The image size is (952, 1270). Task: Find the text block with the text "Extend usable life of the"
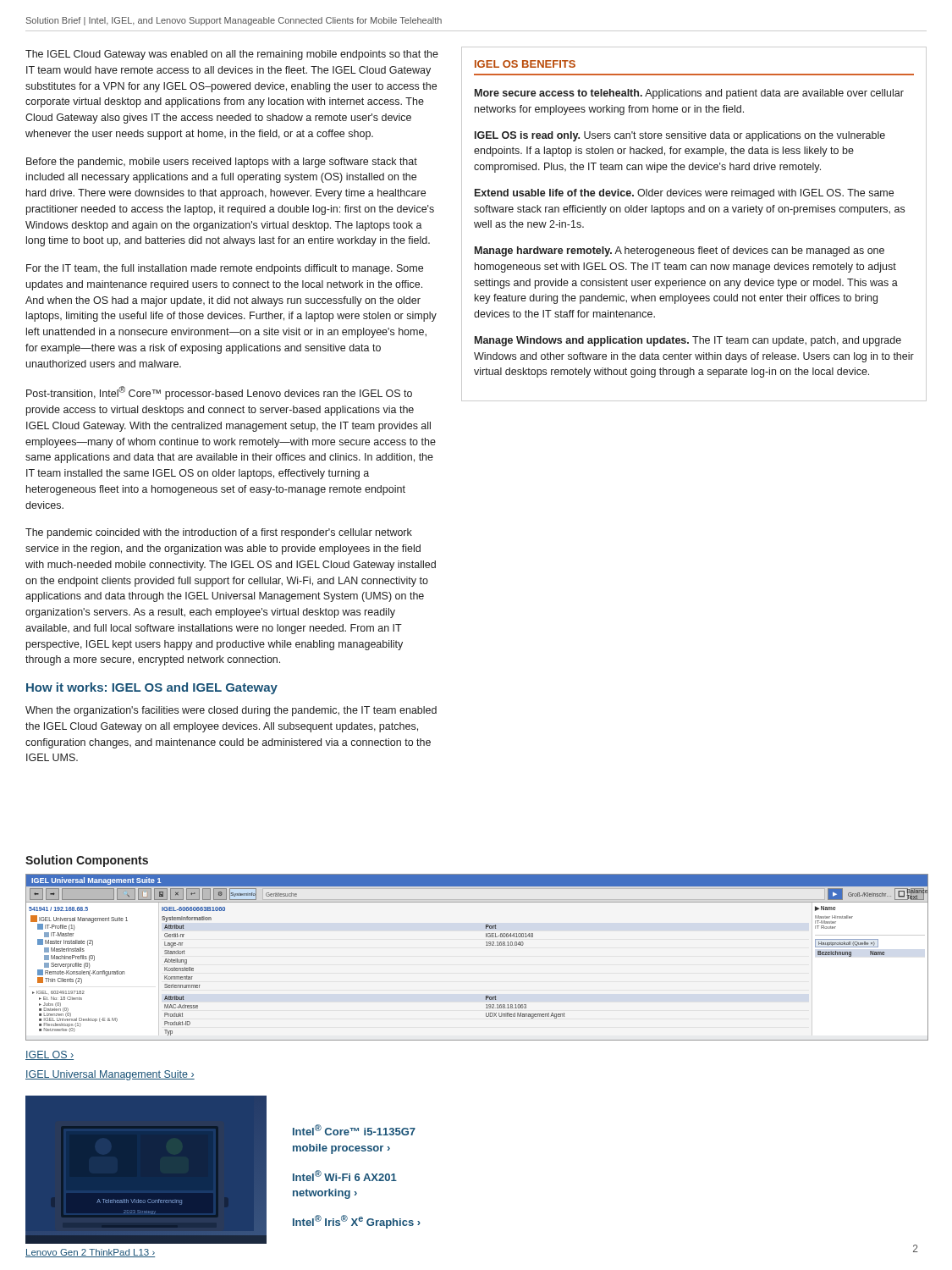[690, 209]
